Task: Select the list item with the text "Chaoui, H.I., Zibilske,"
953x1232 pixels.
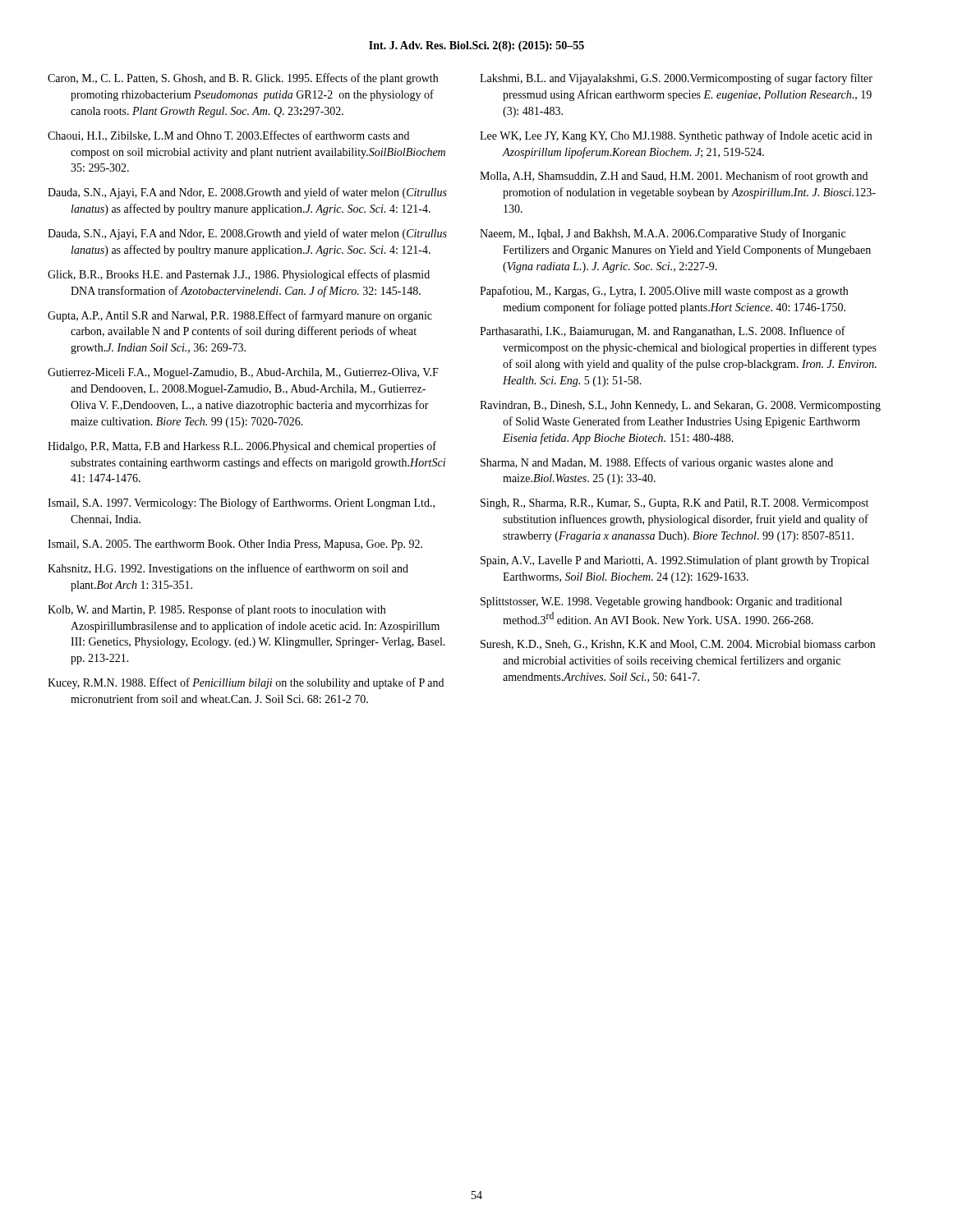Action: 247,152
